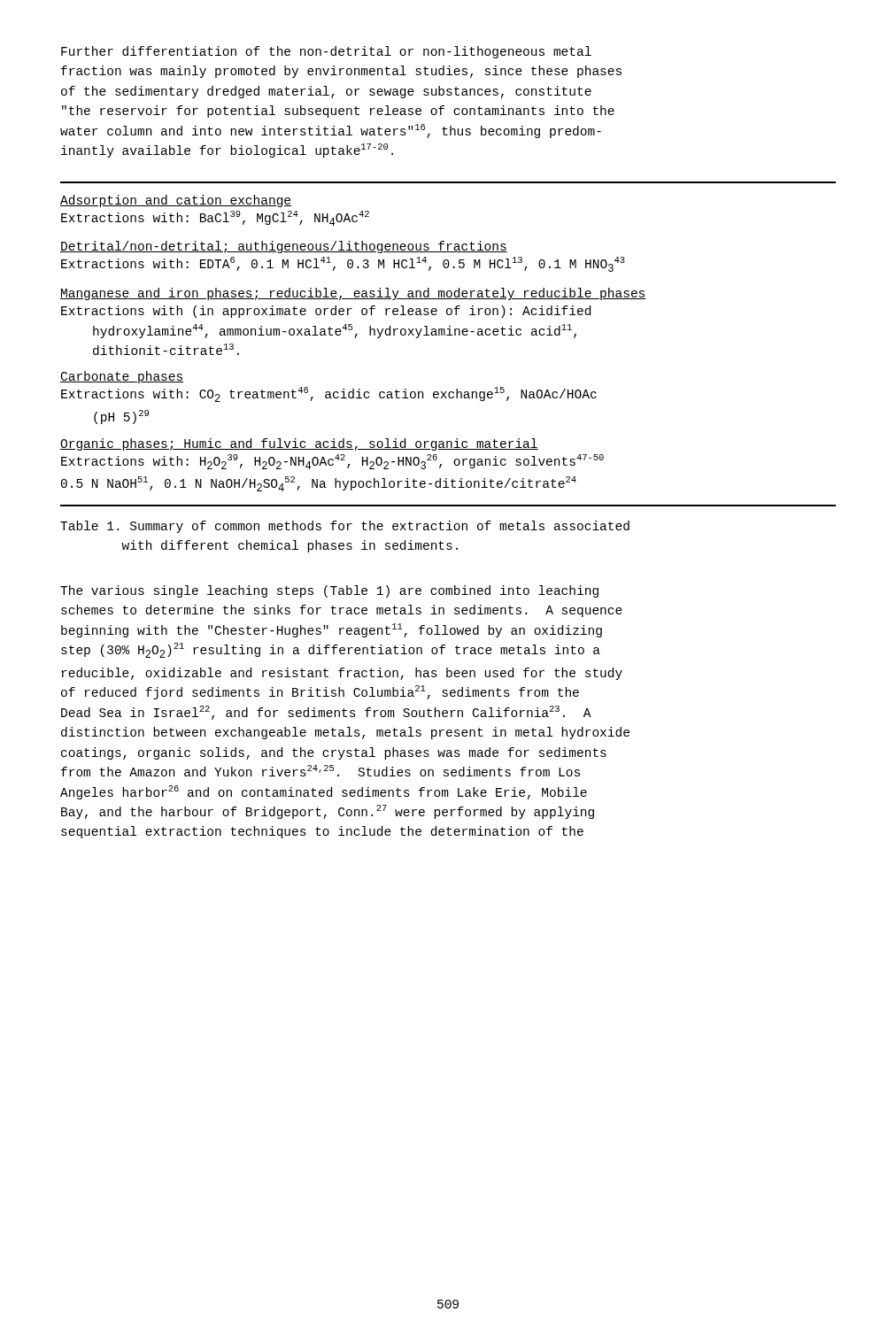Find the block starting "The various single leaching steps (Table"

pyautogui.click(x=345, y=712)
